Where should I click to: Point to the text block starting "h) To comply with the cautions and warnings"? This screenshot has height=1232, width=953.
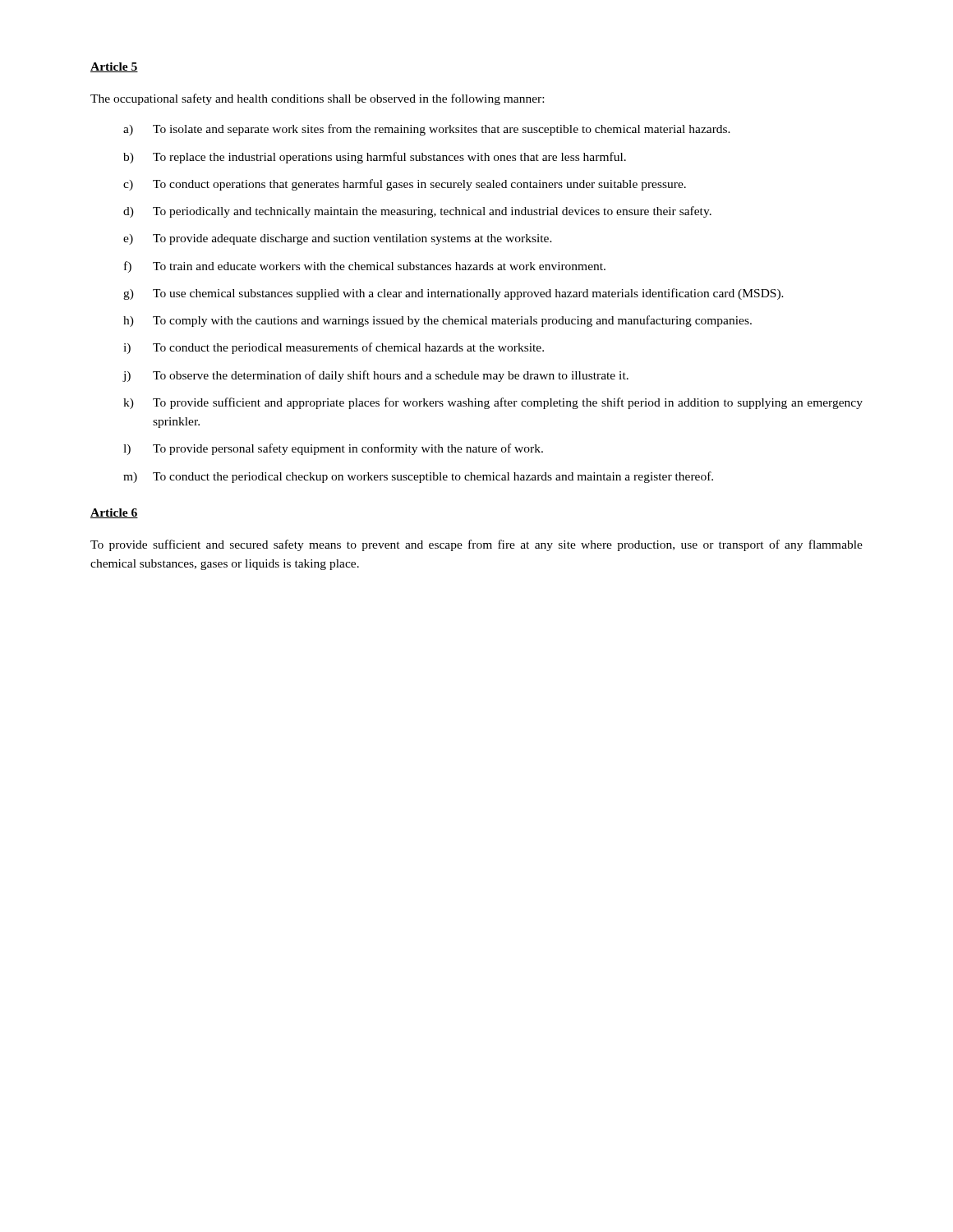pyautogui.click(x=493, y=320)
